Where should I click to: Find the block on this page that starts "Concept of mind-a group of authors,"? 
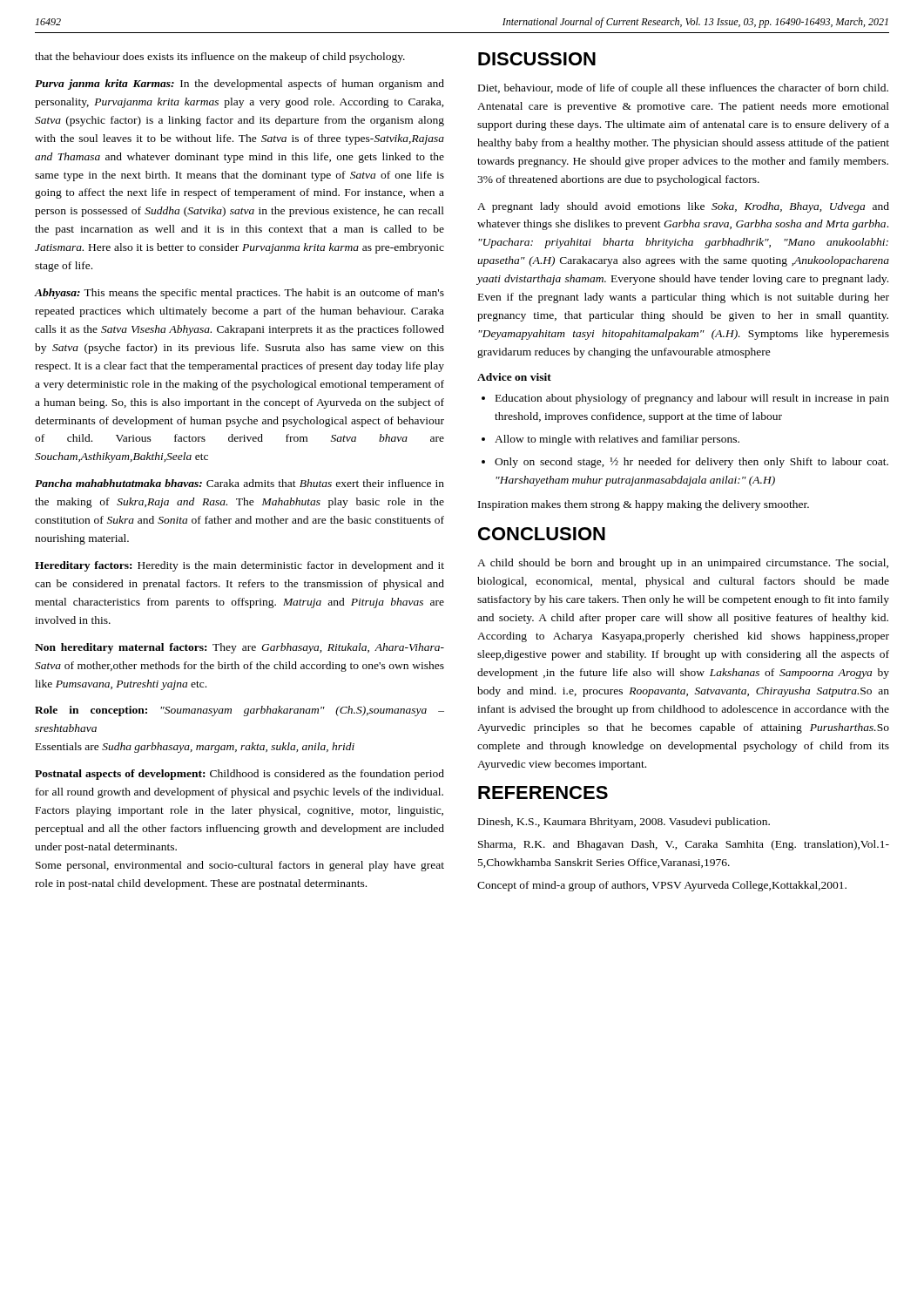point(662,885)
